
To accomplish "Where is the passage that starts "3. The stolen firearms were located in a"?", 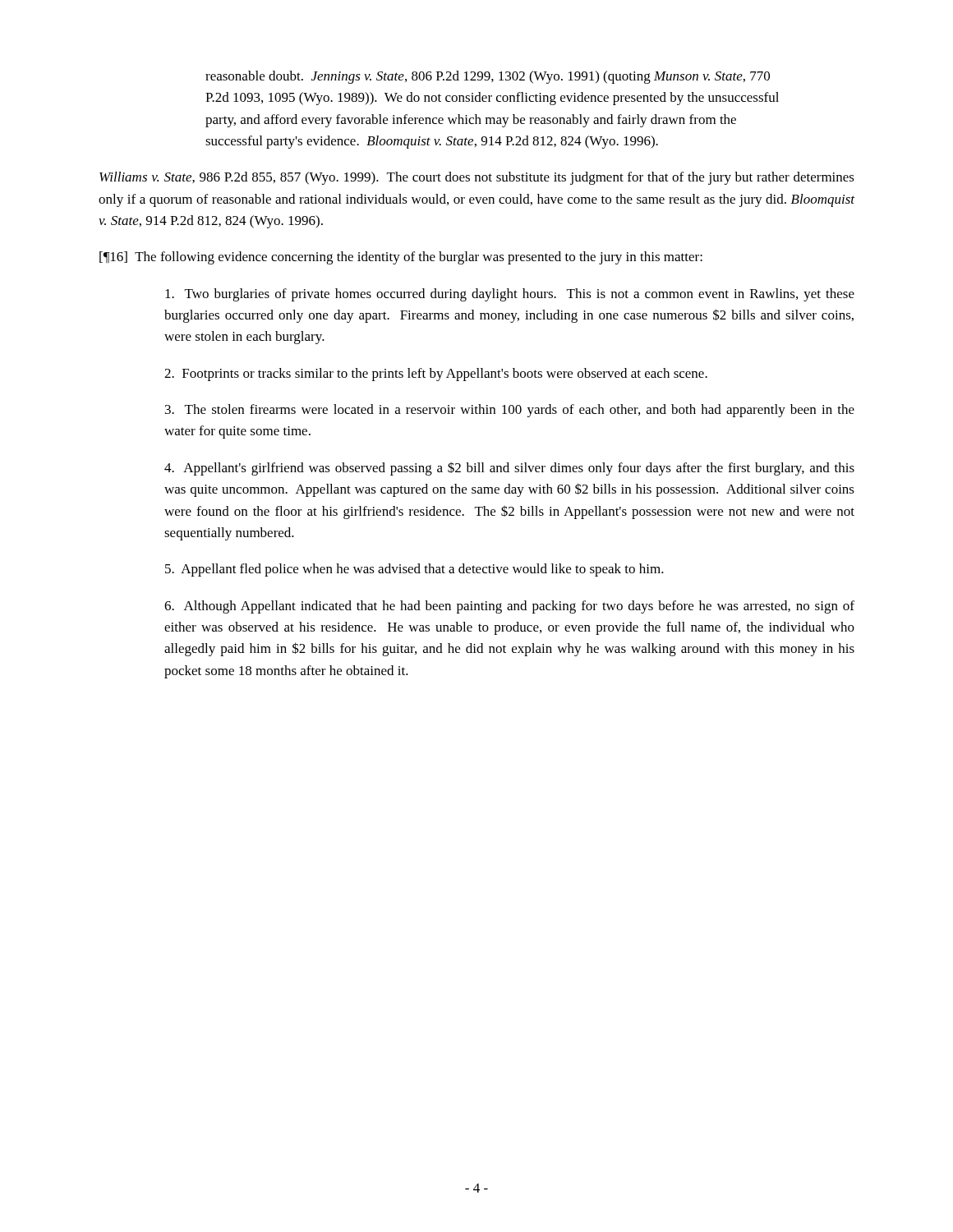I will (x=509, y=421).
